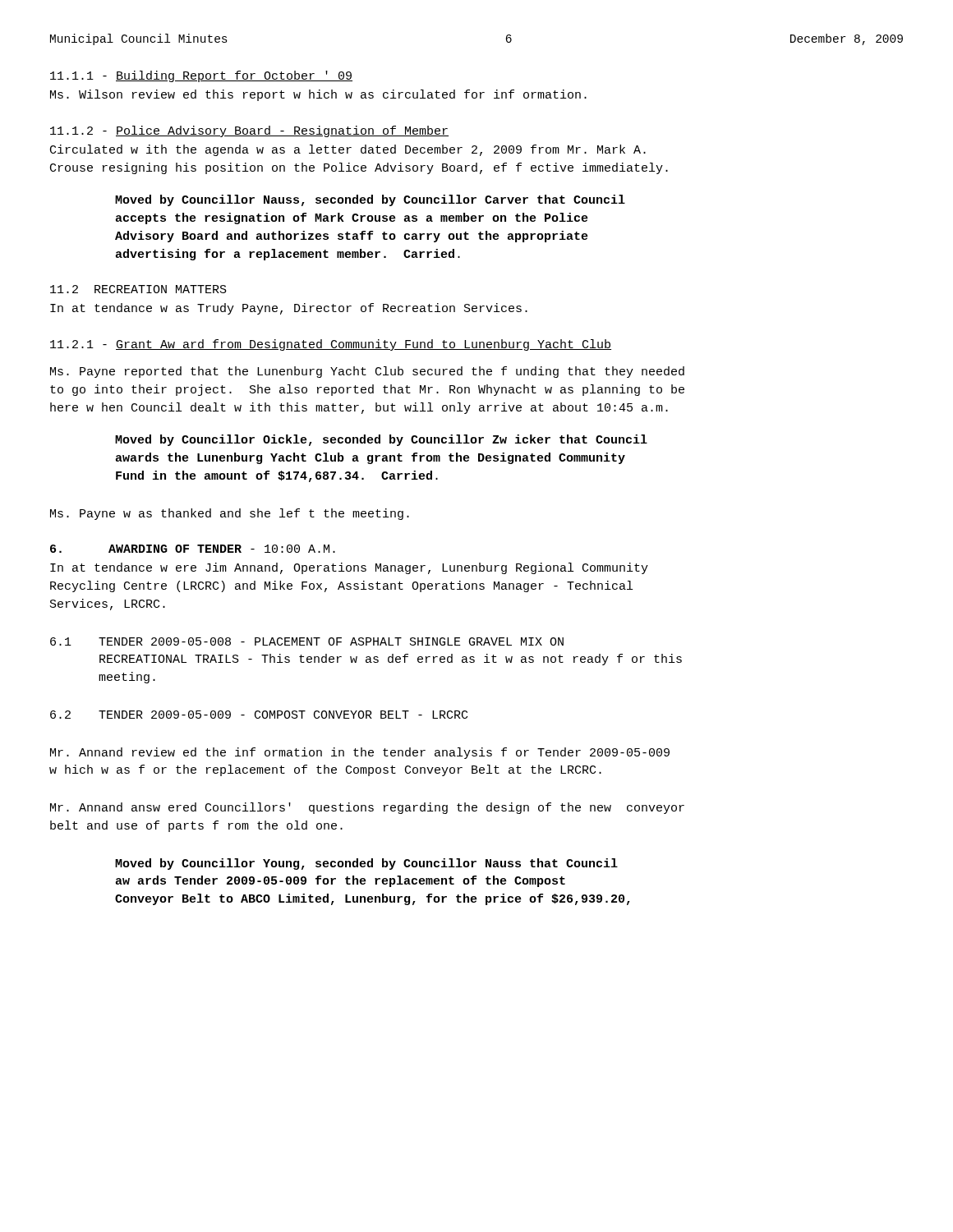This screenshot has width=953, height=1232.
Task: Locate the element starting "6. AWARDING OF TENDER - 10:00"
Action: (x=194, y=550)
